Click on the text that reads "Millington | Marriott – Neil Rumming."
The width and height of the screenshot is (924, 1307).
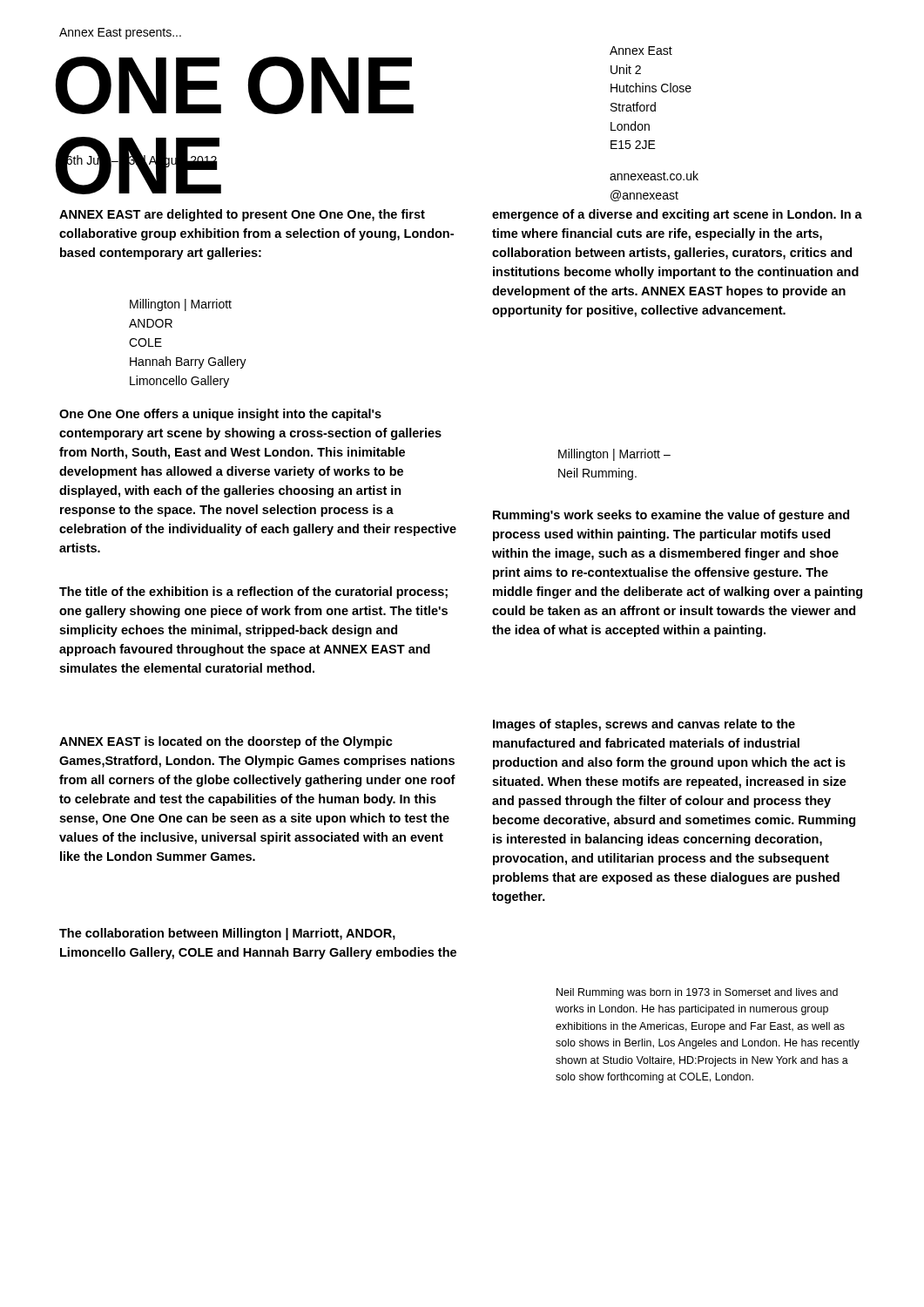pos(614,464)
